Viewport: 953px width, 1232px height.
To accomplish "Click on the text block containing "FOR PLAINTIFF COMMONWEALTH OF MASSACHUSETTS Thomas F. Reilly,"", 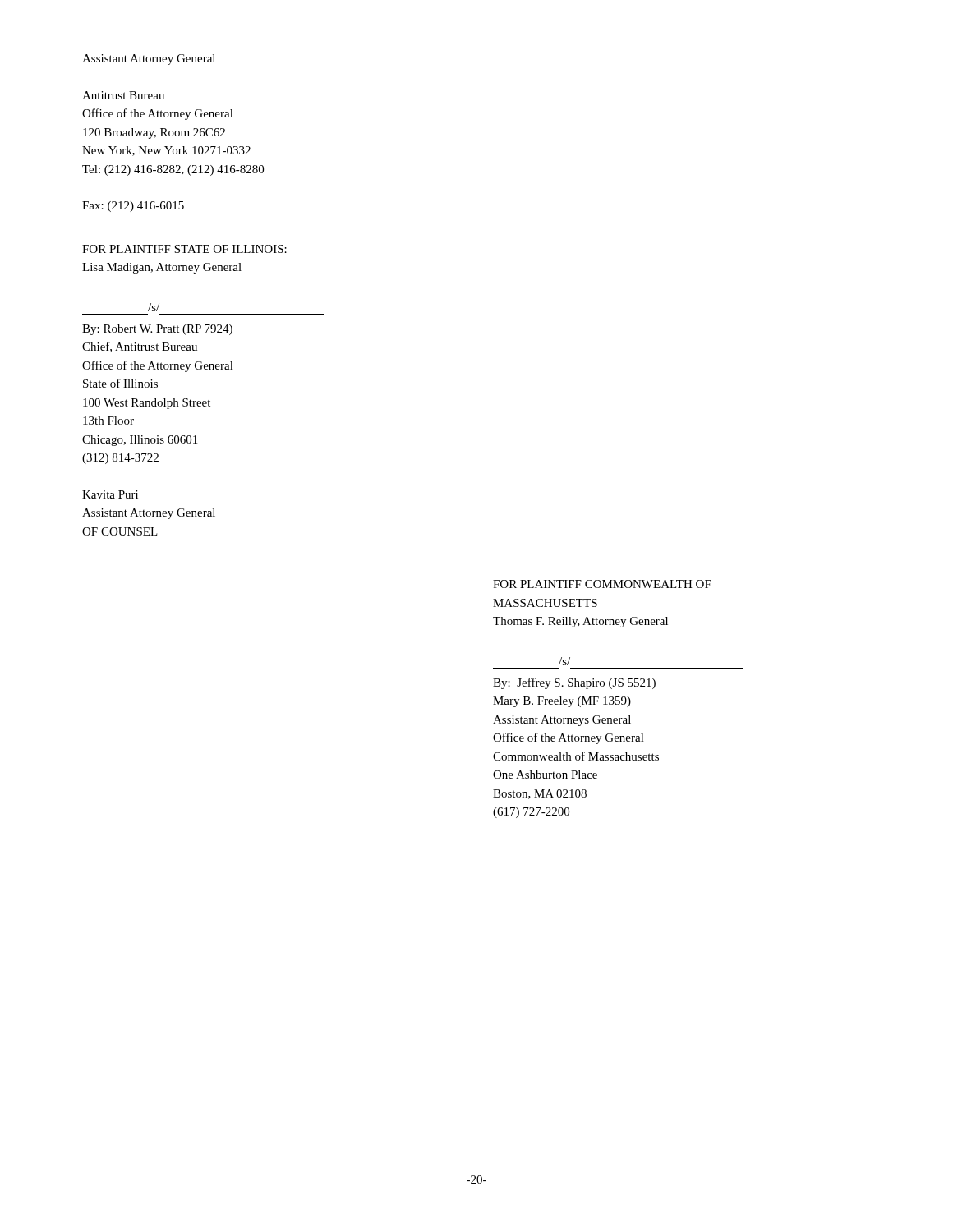I will tap(602, 602).
